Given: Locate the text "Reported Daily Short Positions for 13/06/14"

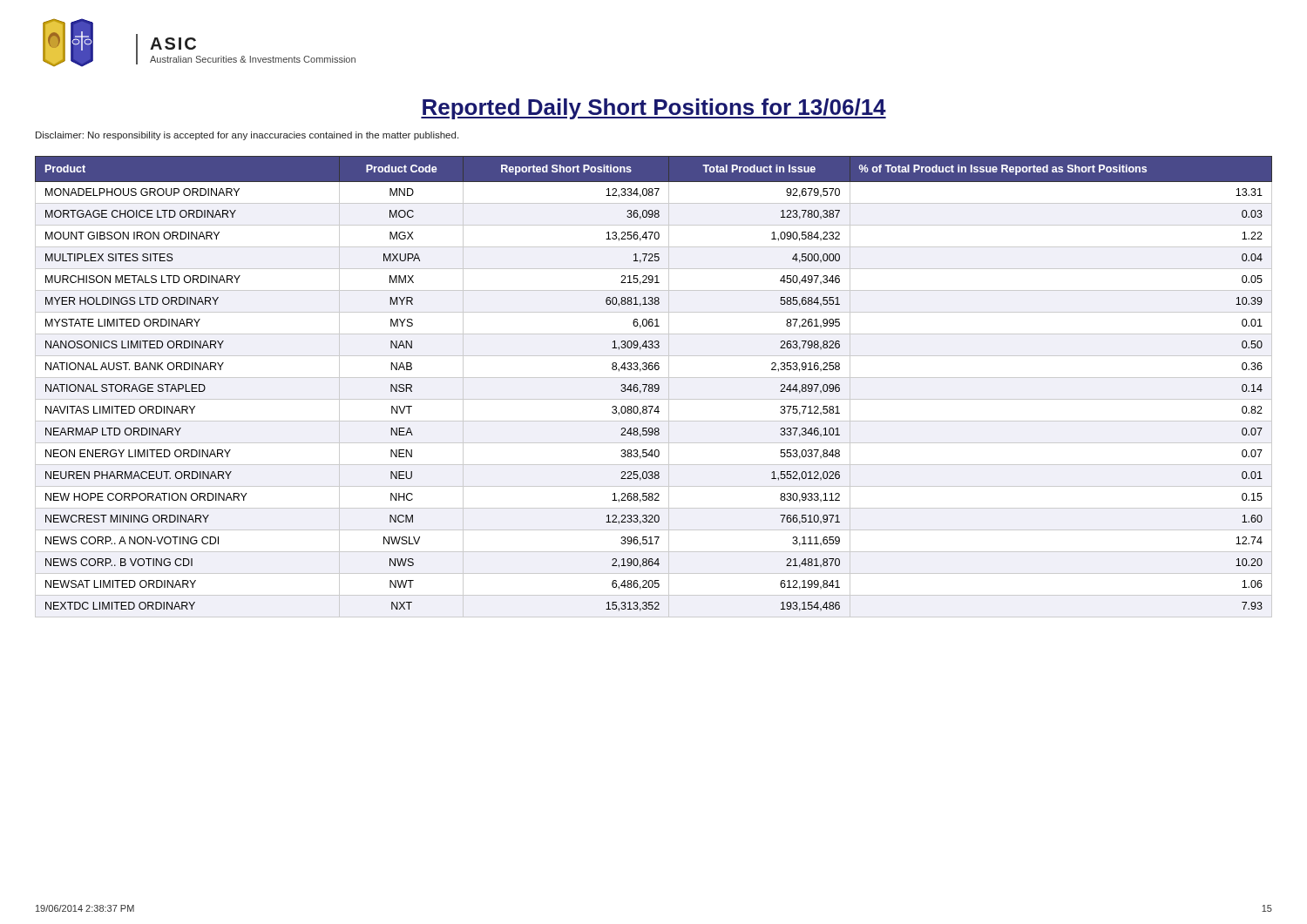Looking at the screenshot, I should (654, 107).
